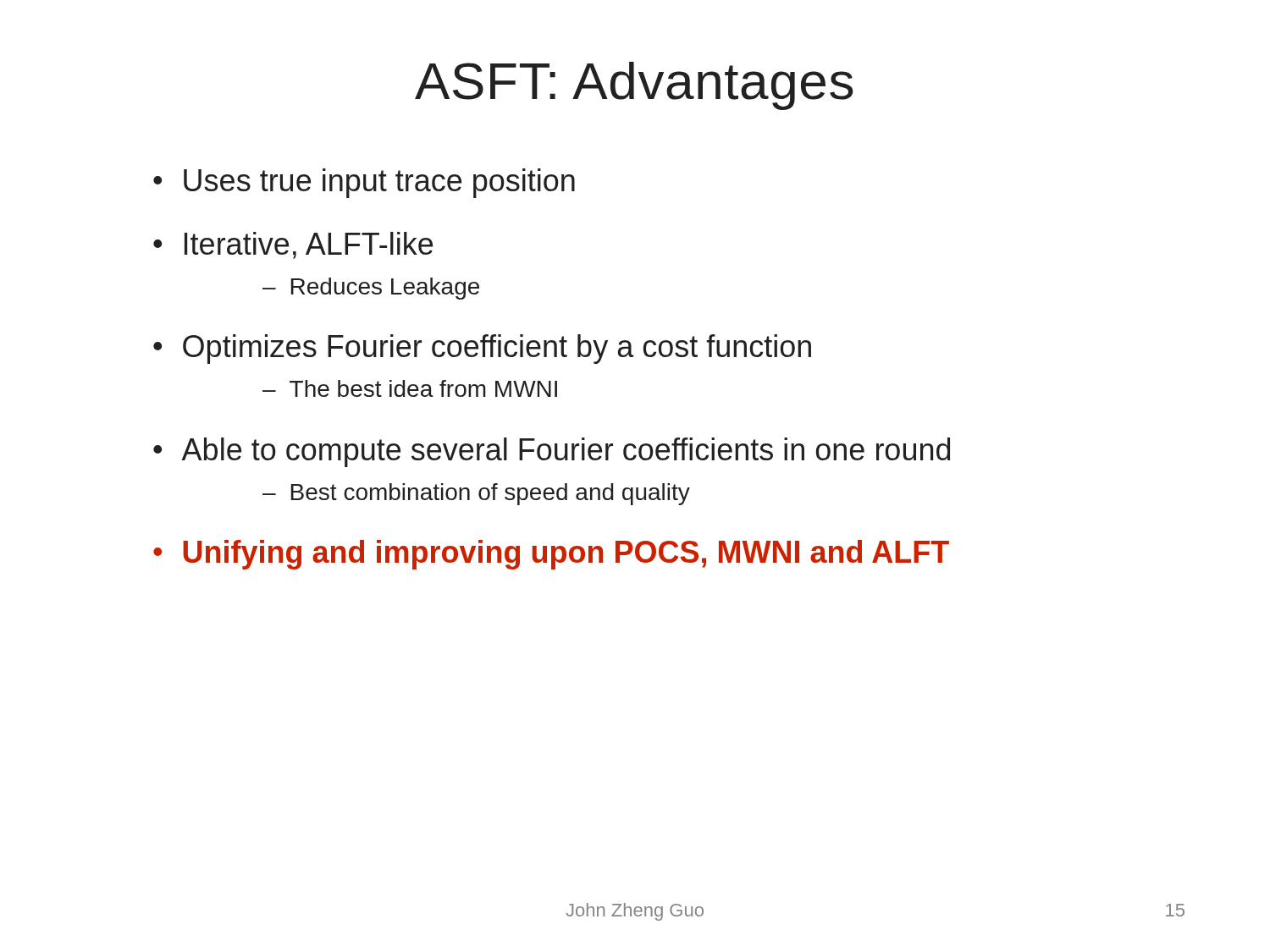This screenshot has height=952, width=1270.
Task: Point to "• Uses true input trace position"
Action: pyautogui.click(x=364, y=181)
